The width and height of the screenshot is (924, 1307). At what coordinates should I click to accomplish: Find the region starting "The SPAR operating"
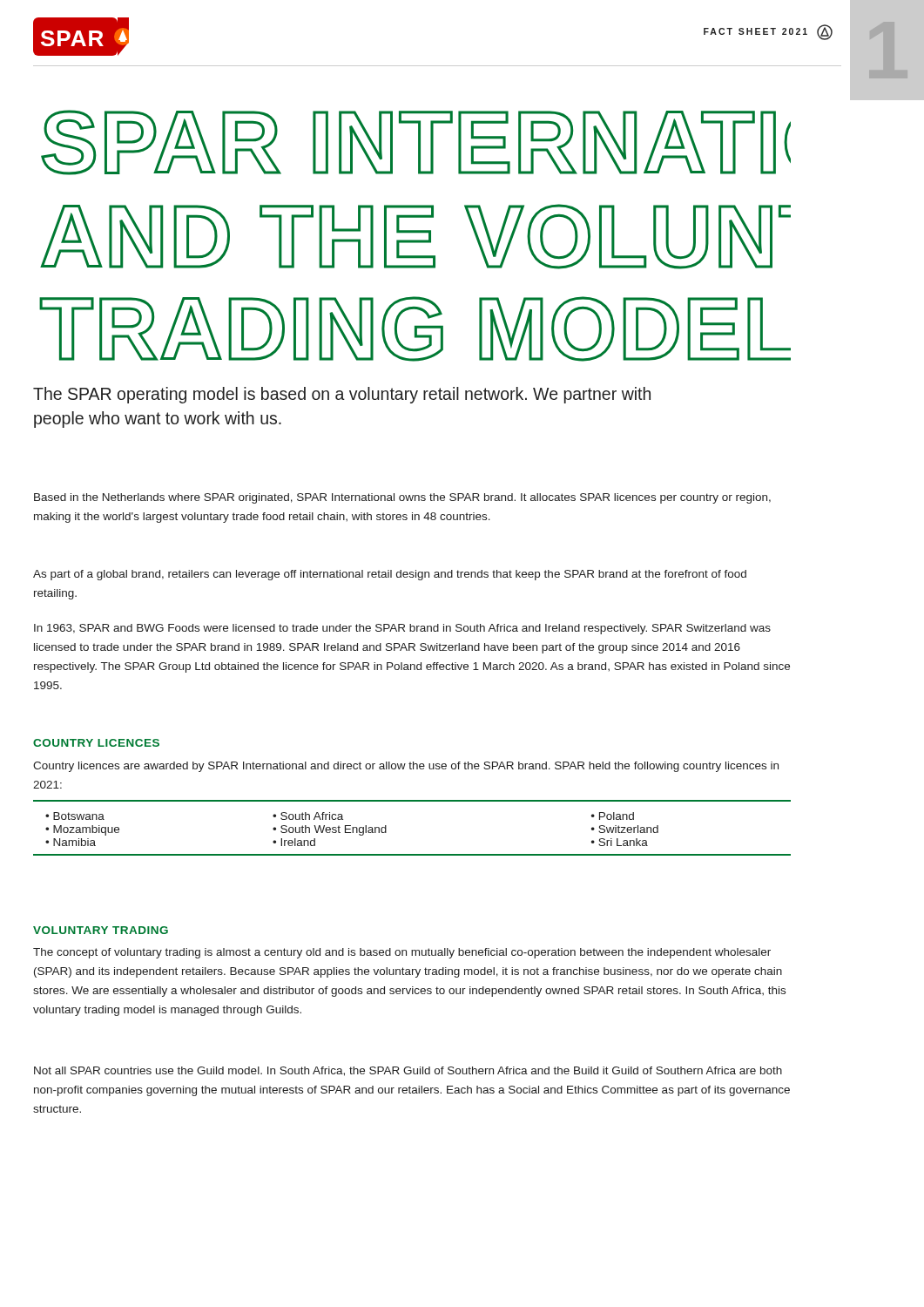tap(342, 406)
